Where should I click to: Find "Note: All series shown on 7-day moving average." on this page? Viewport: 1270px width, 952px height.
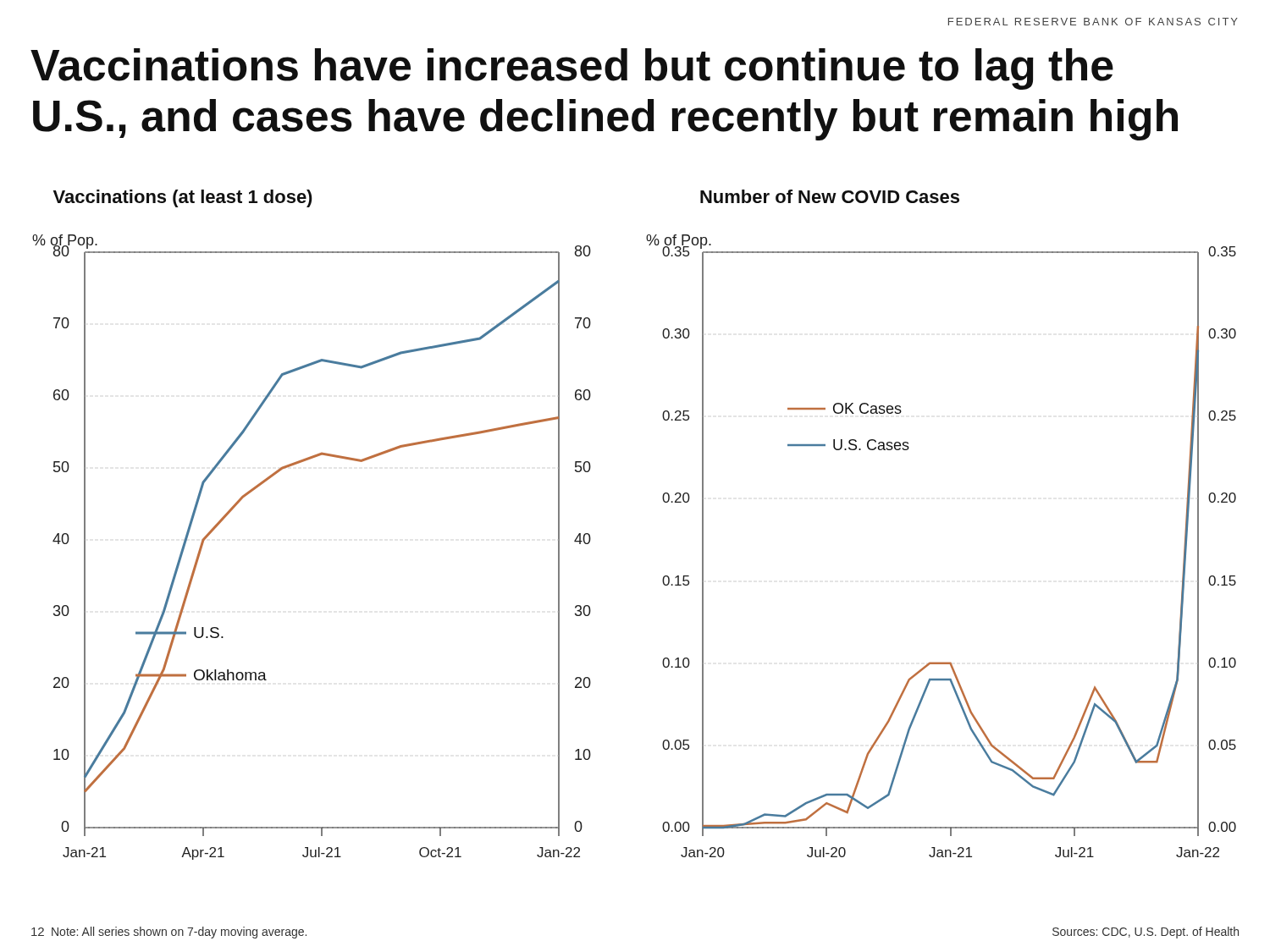[x=179, y=932]
